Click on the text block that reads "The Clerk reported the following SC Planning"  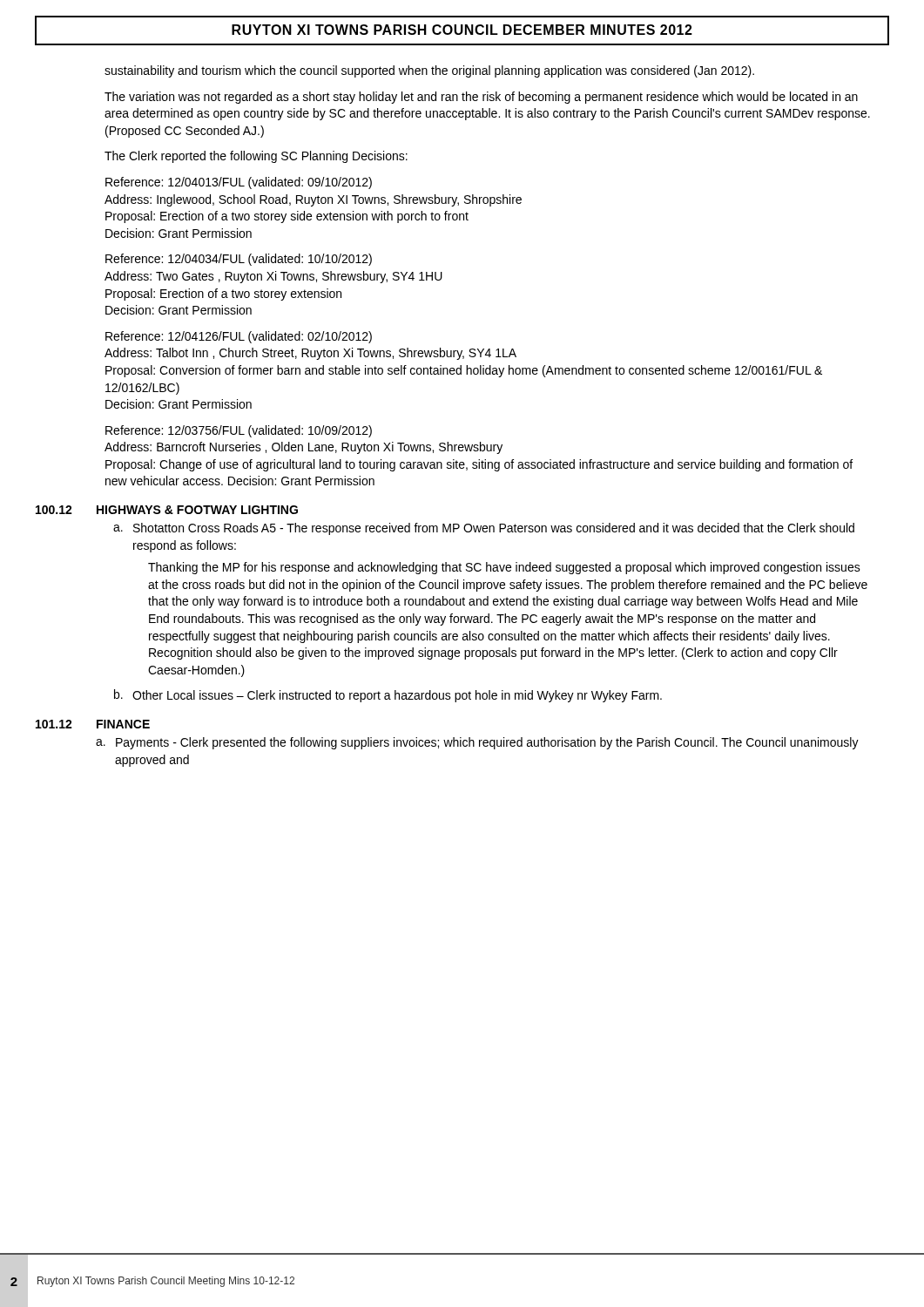pos(256,156)
